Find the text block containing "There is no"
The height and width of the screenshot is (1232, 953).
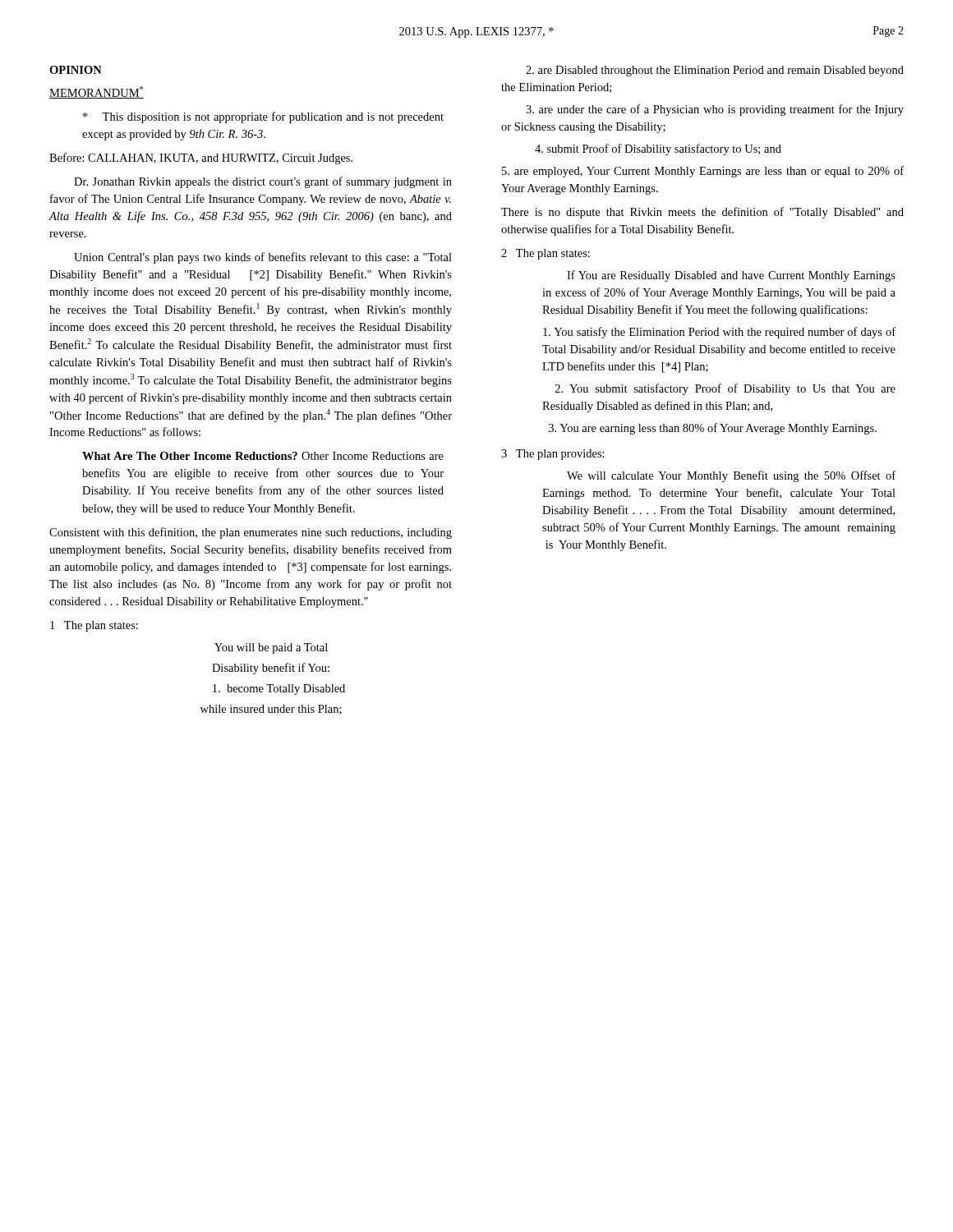702,221
